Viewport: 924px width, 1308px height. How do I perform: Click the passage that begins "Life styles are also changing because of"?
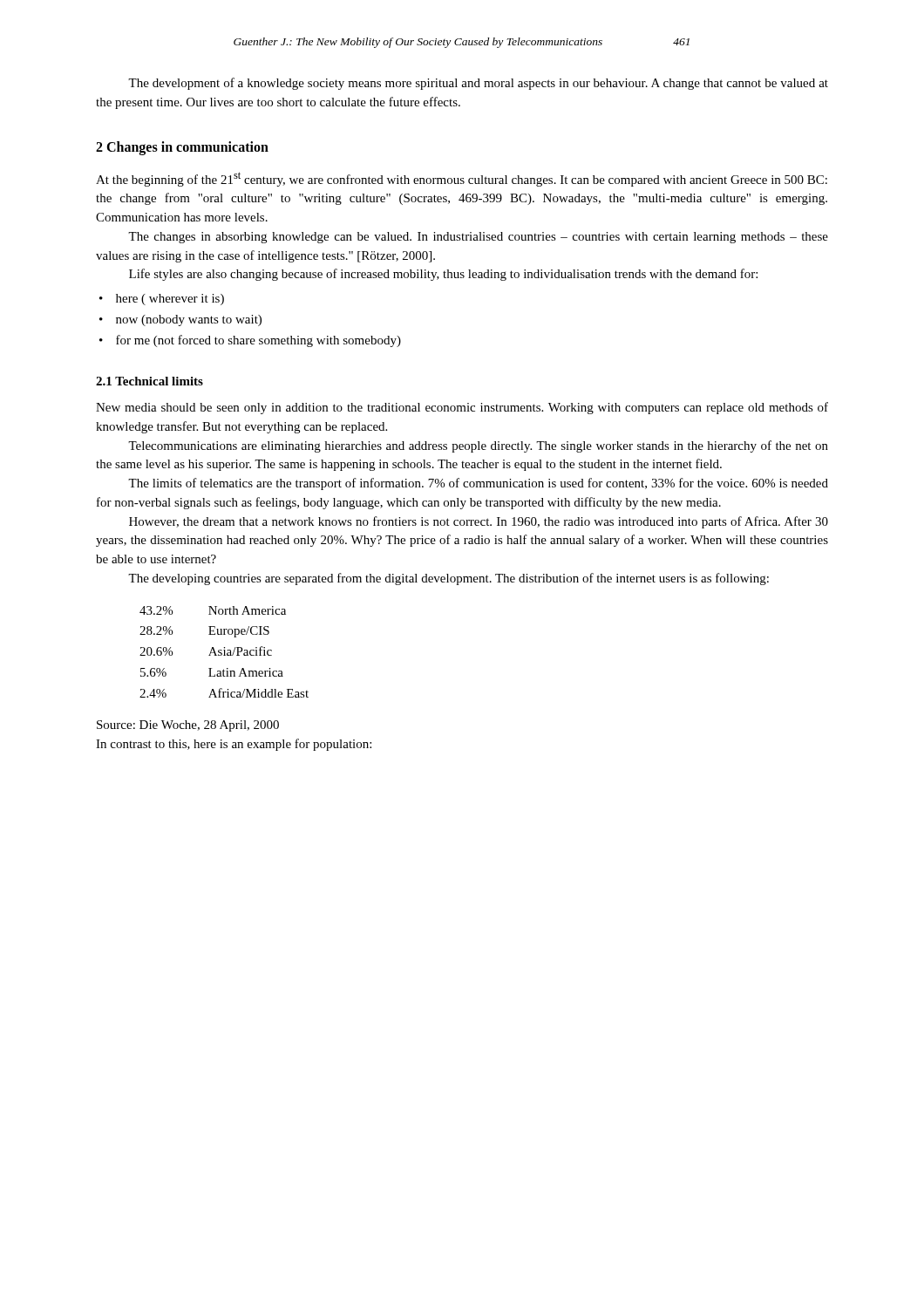click(x=462, y=275)
